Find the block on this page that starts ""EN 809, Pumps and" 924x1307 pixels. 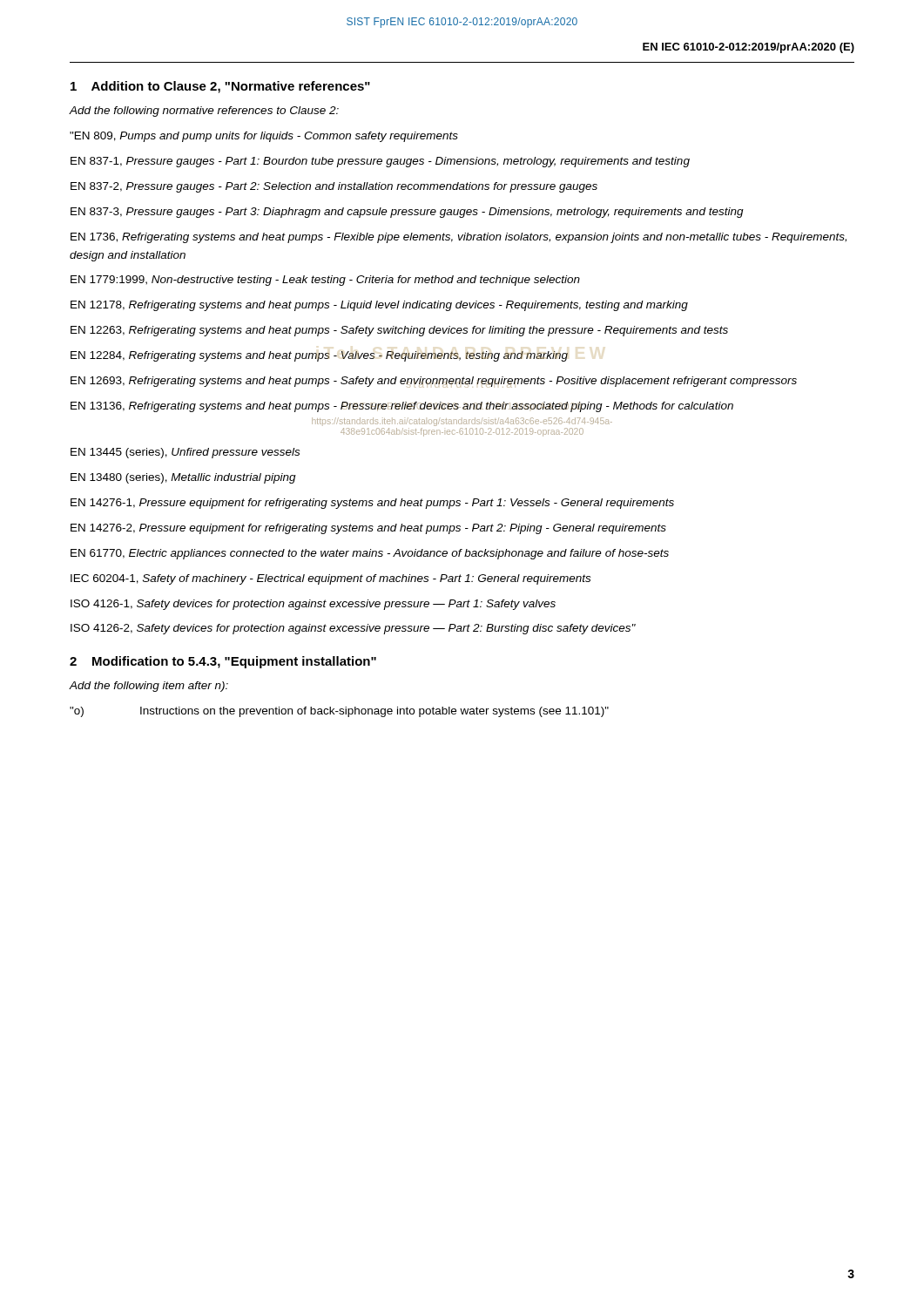[x=264, y=135]
